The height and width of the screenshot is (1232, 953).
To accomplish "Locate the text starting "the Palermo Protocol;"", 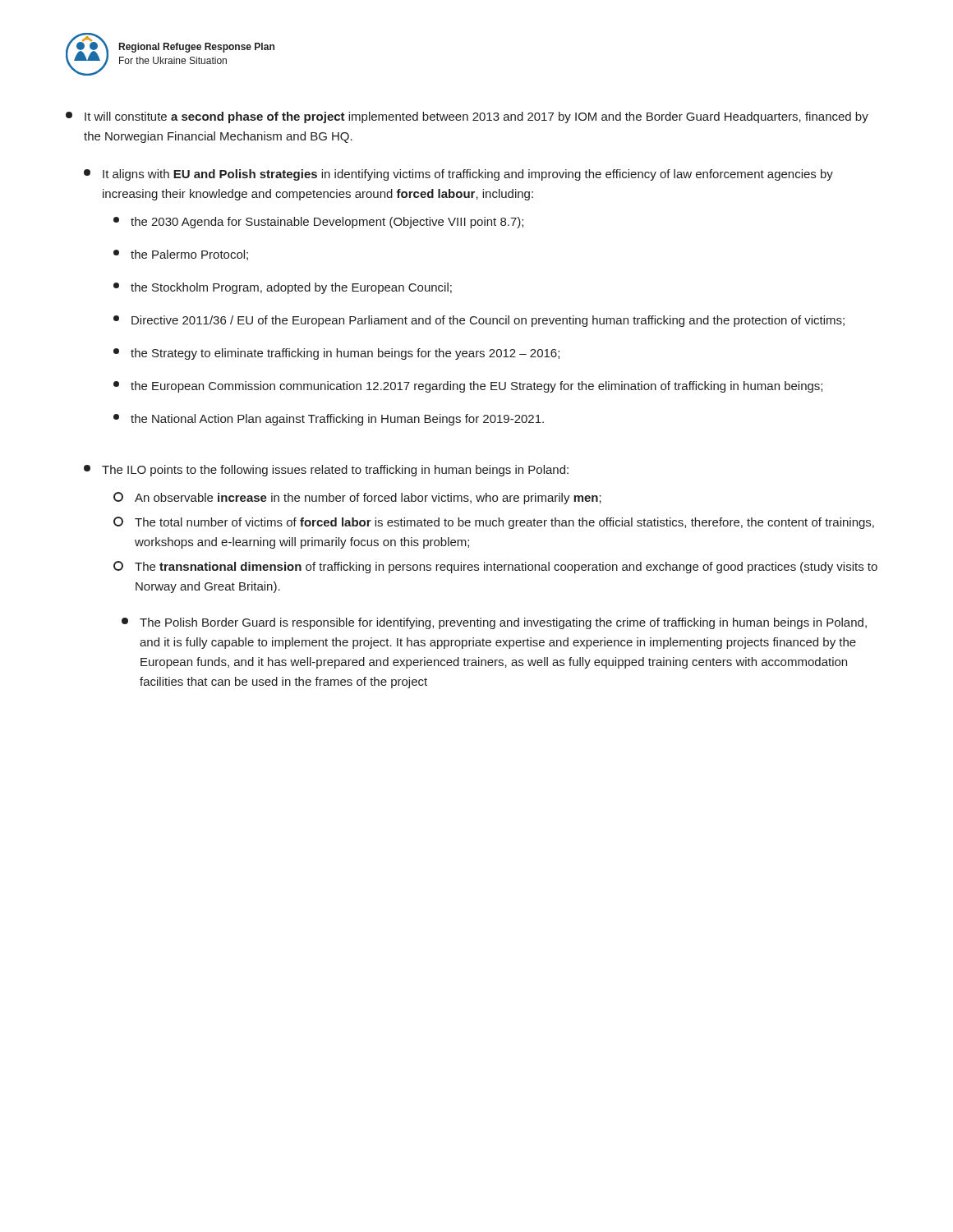I will (x=181, y=255).
